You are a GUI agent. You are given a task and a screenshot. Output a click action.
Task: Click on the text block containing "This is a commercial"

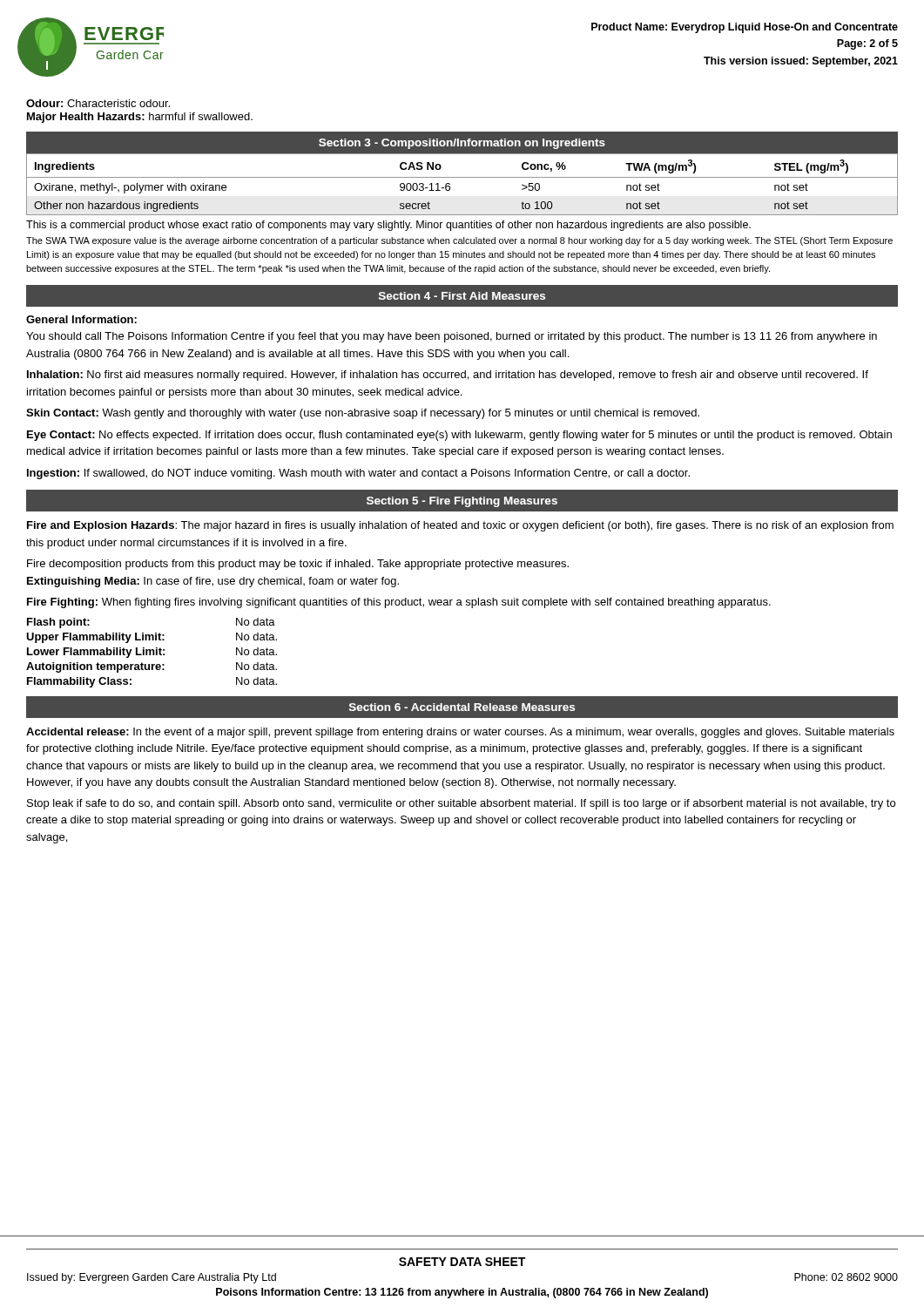click(x=389, y=225)
